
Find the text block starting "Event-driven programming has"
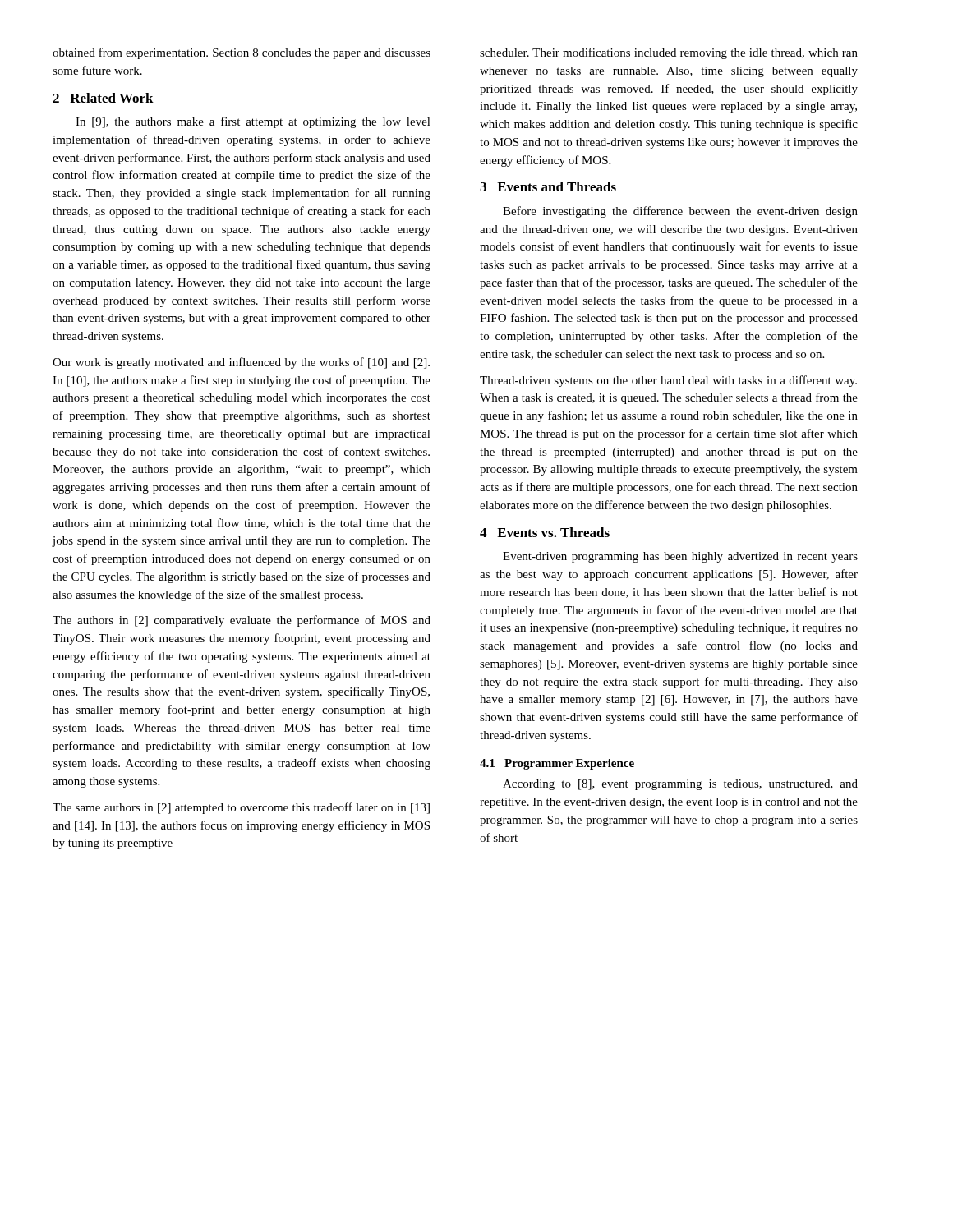click(669, 646)
